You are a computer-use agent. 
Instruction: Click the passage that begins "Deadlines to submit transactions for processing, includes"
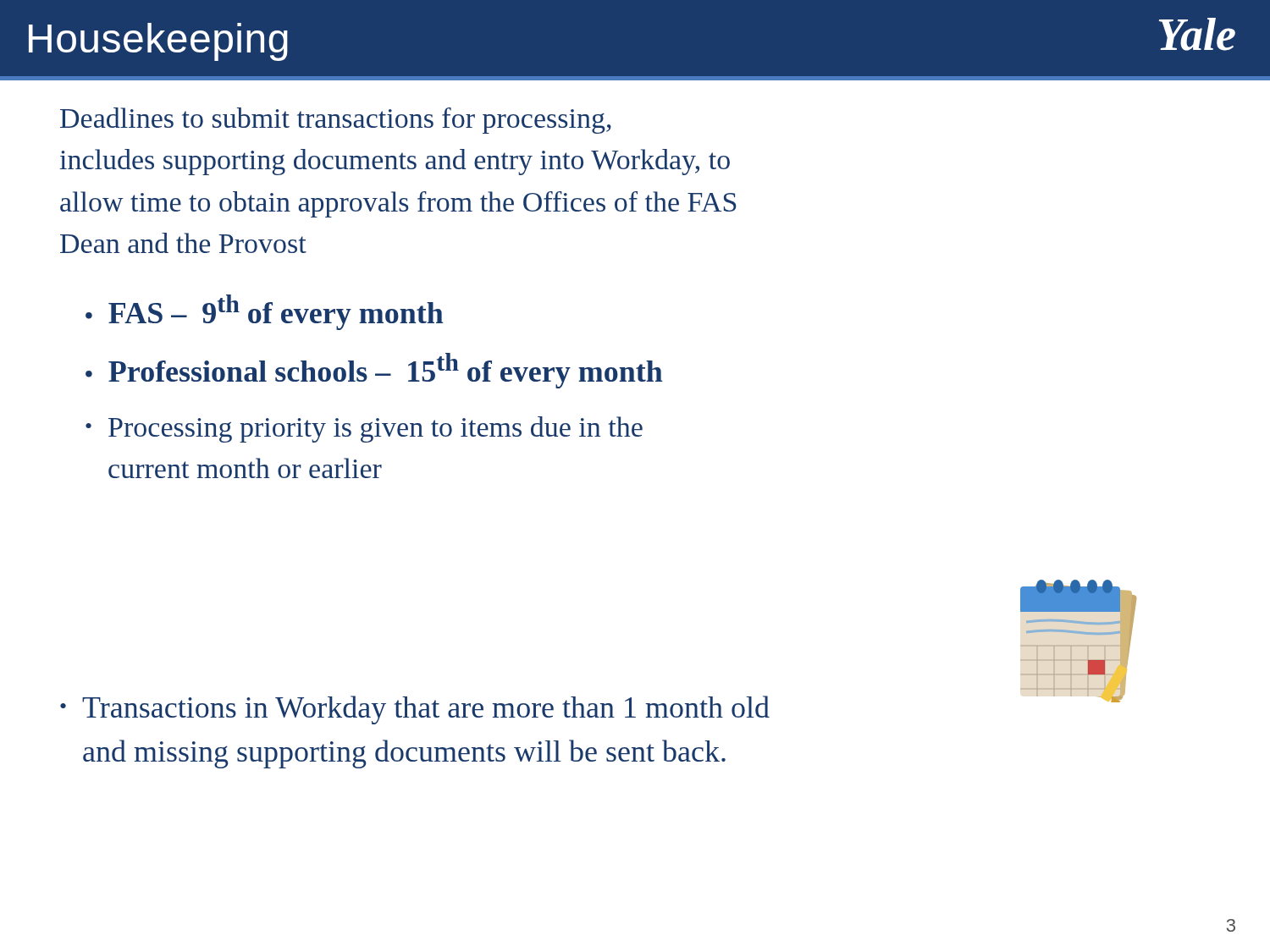[x=399, y=181]
